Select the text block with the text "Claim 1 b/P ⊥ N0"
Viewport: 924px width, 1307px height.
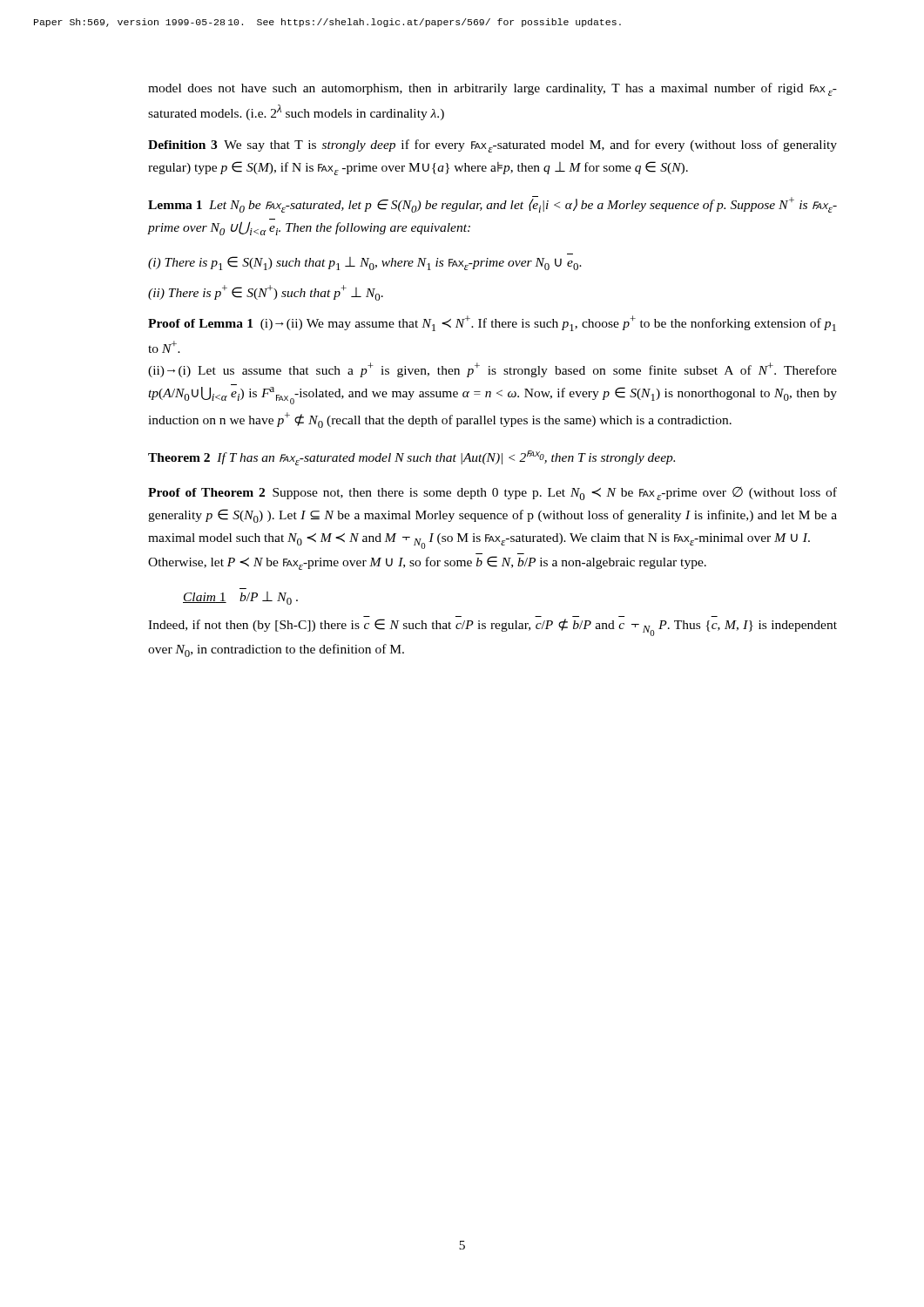pyautogui.click(x=241, y=598)
